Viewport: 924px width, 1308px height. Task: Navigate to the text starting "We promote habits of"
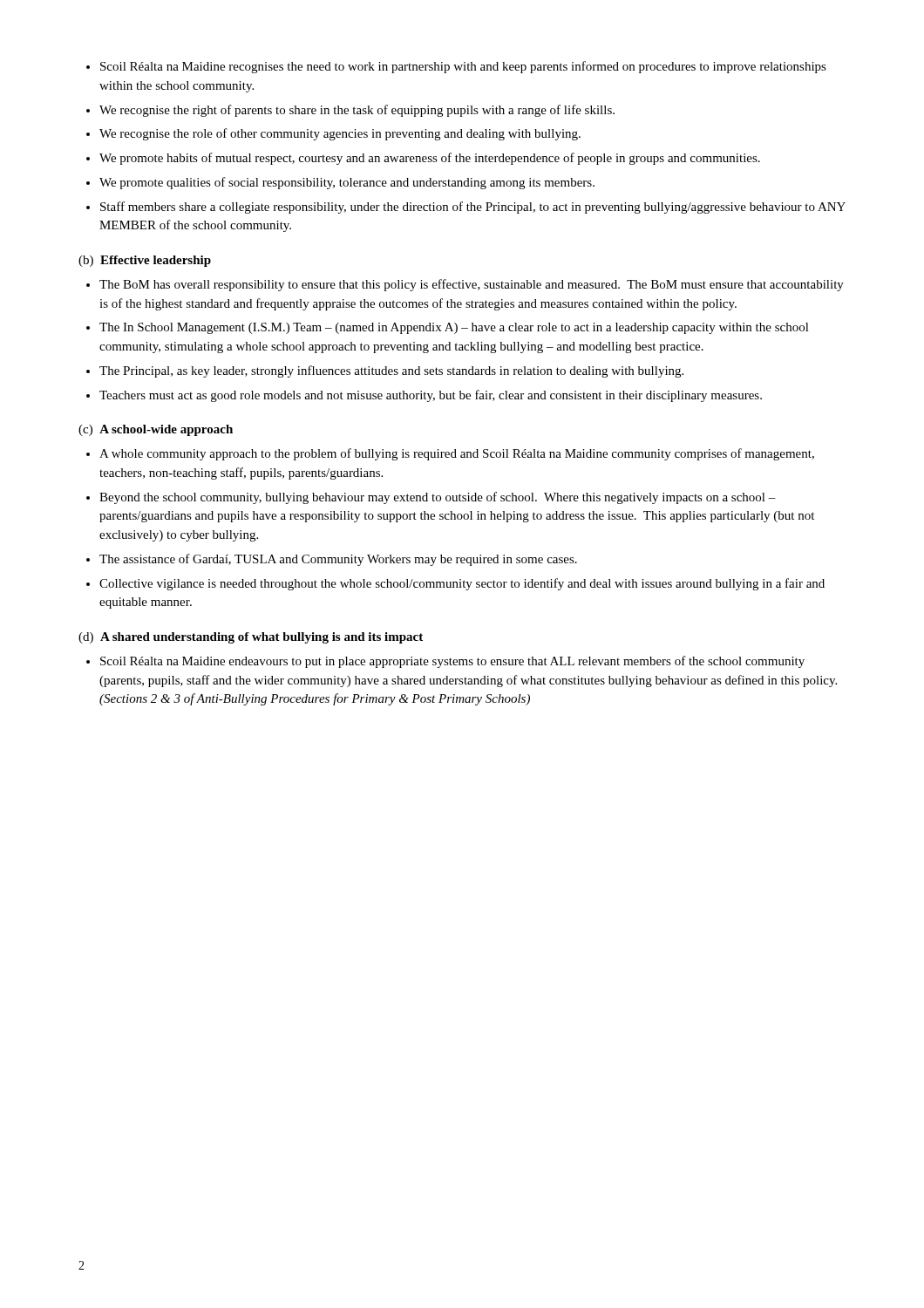pyautogui.click(x=430, y=158)
